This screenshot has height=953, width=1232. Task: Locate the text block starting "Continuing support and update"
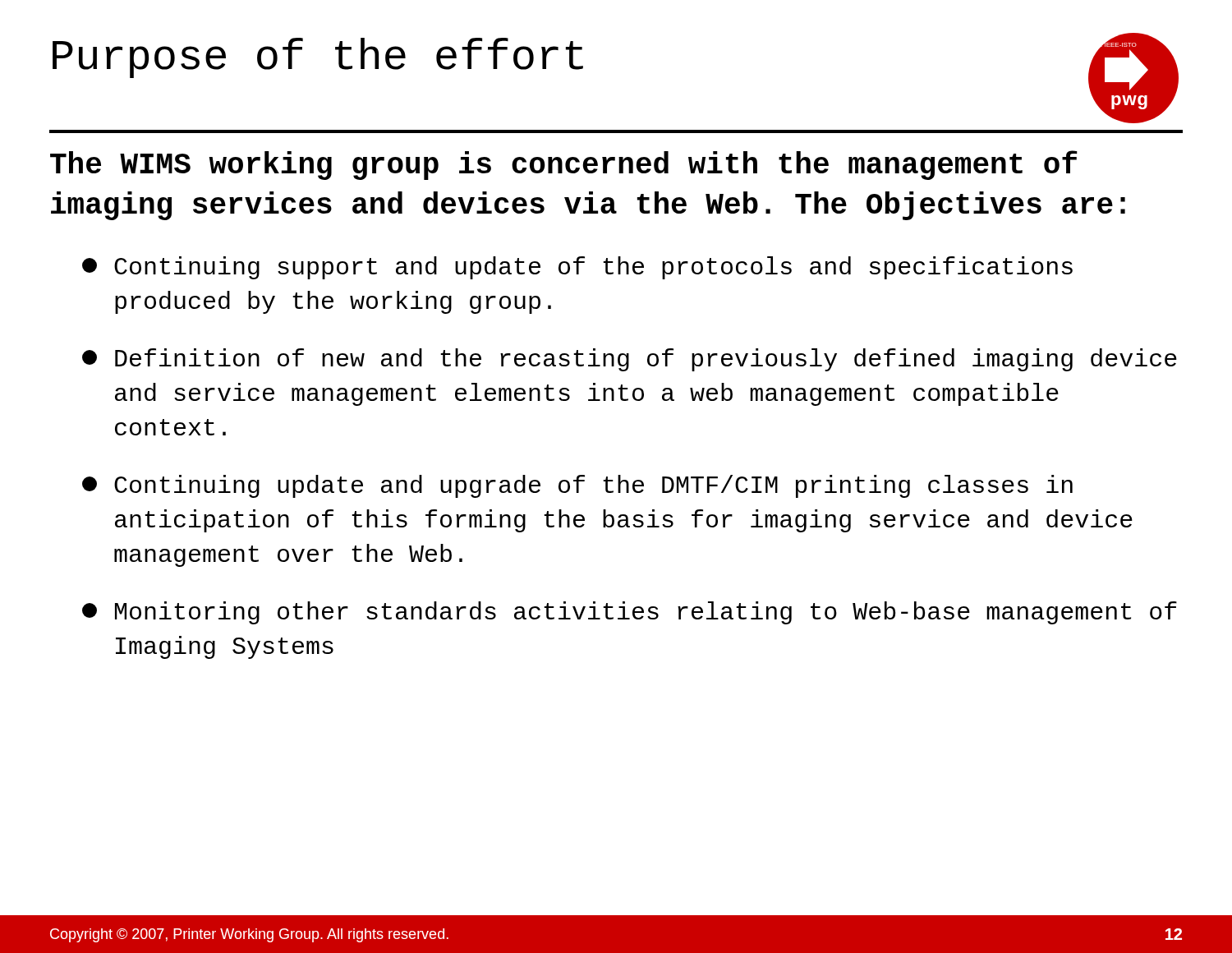coord(632,285)
